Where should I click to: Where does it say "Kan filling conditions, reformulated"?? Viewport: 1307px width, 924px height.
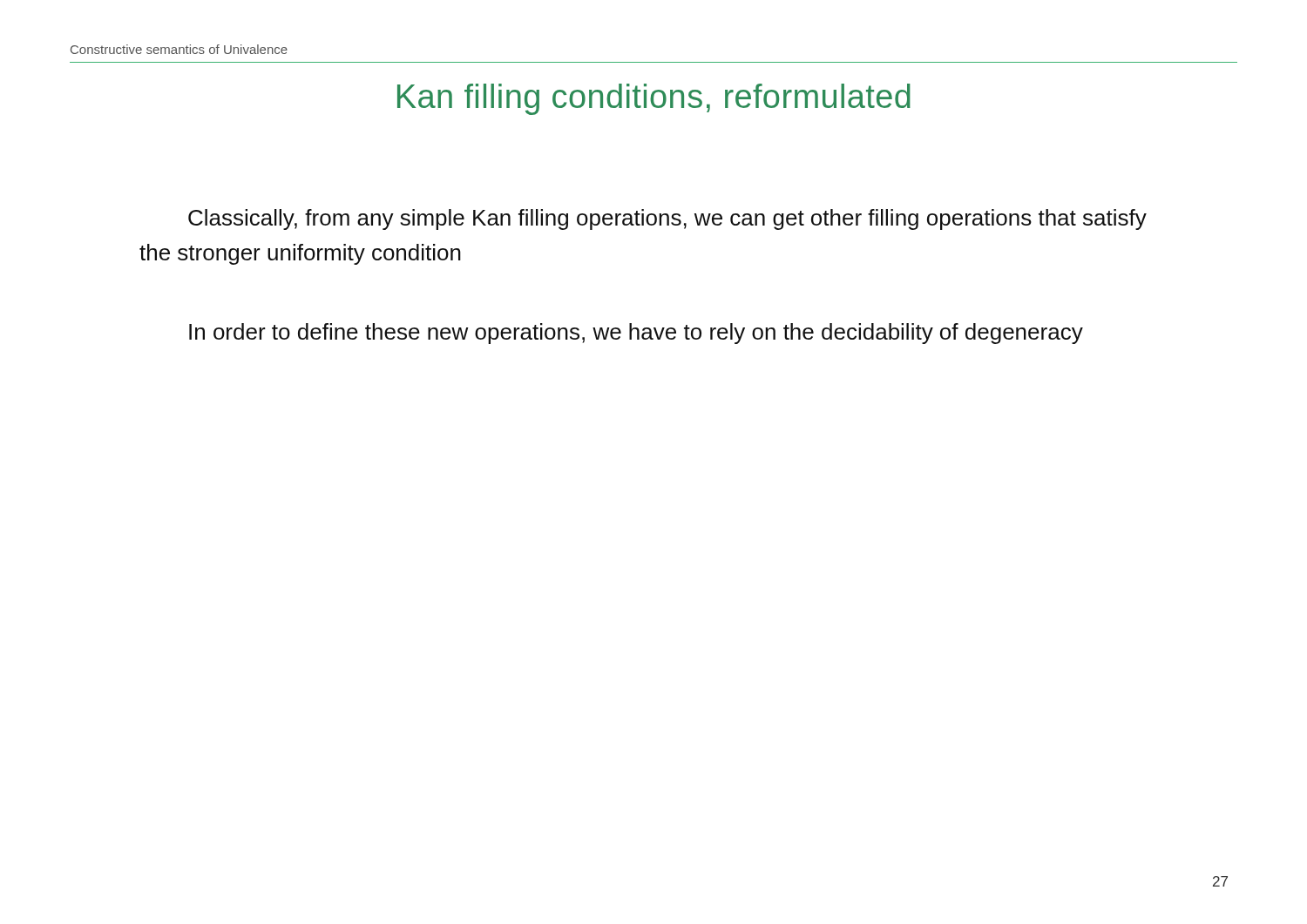654,97
